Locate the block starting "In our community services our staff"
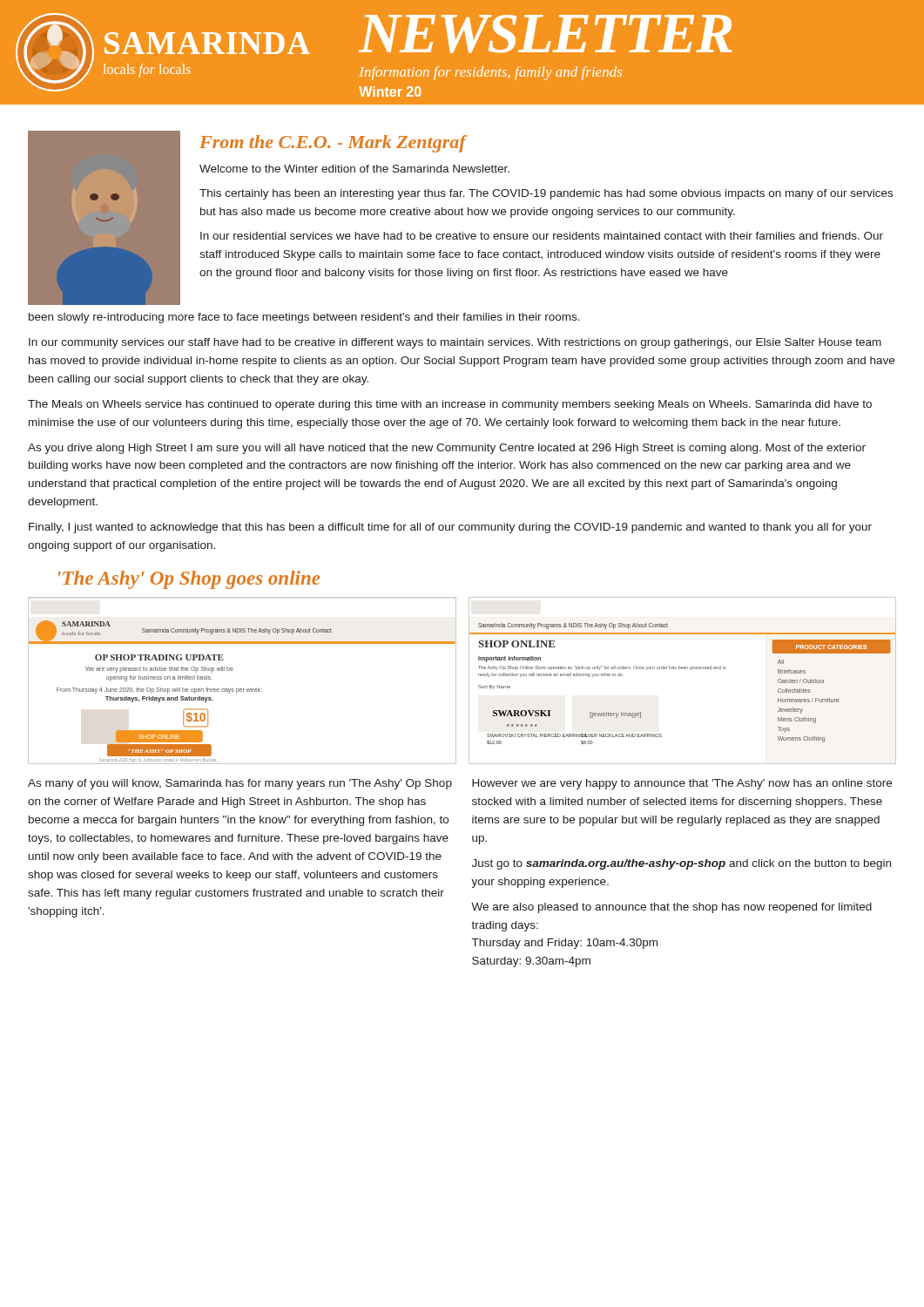Viewport: 924px width, 1307px height. click(461, 360)
